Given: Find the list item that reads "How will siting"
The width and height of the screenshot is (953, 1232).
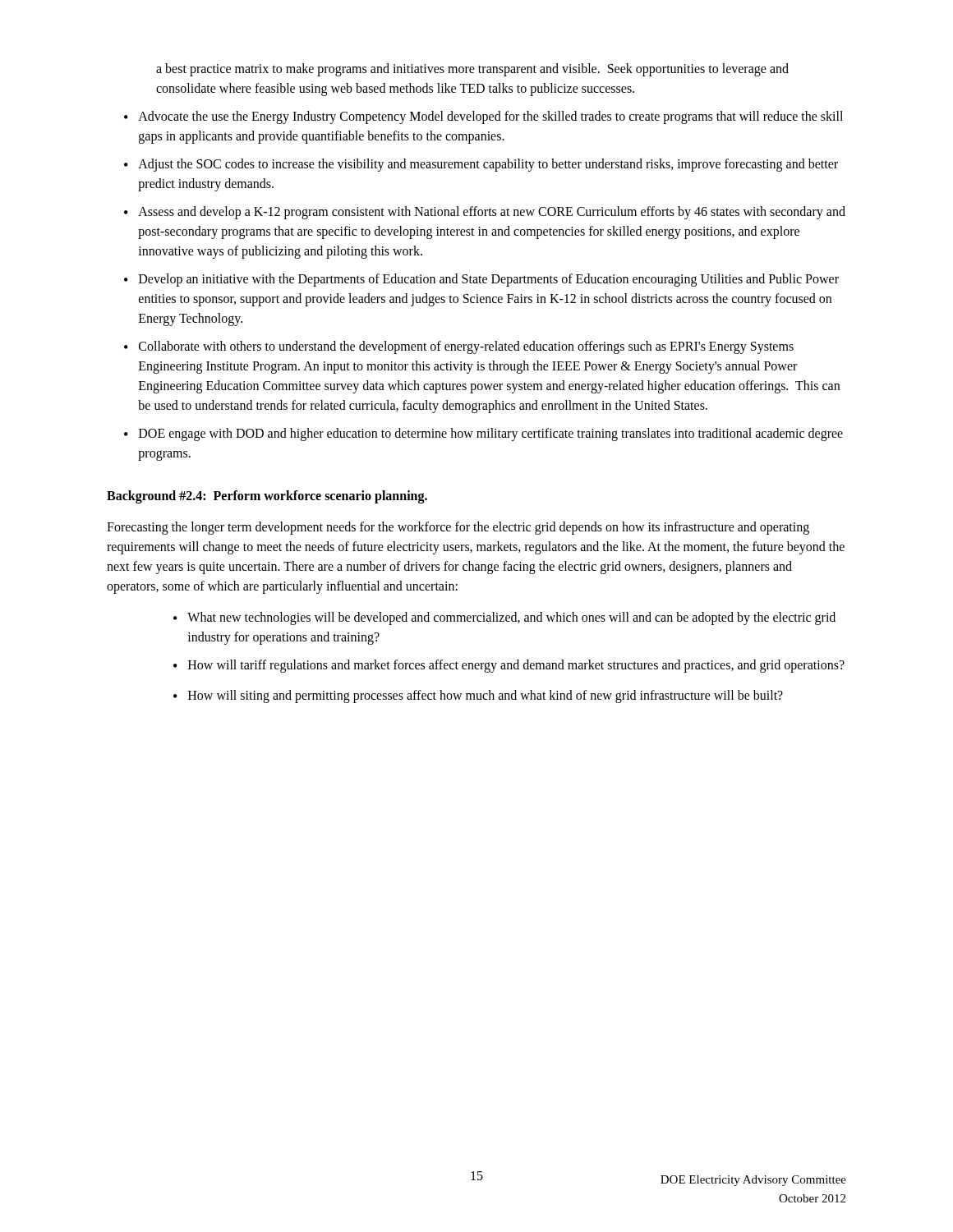Looking at the screenshot, I should coord(517,696).
